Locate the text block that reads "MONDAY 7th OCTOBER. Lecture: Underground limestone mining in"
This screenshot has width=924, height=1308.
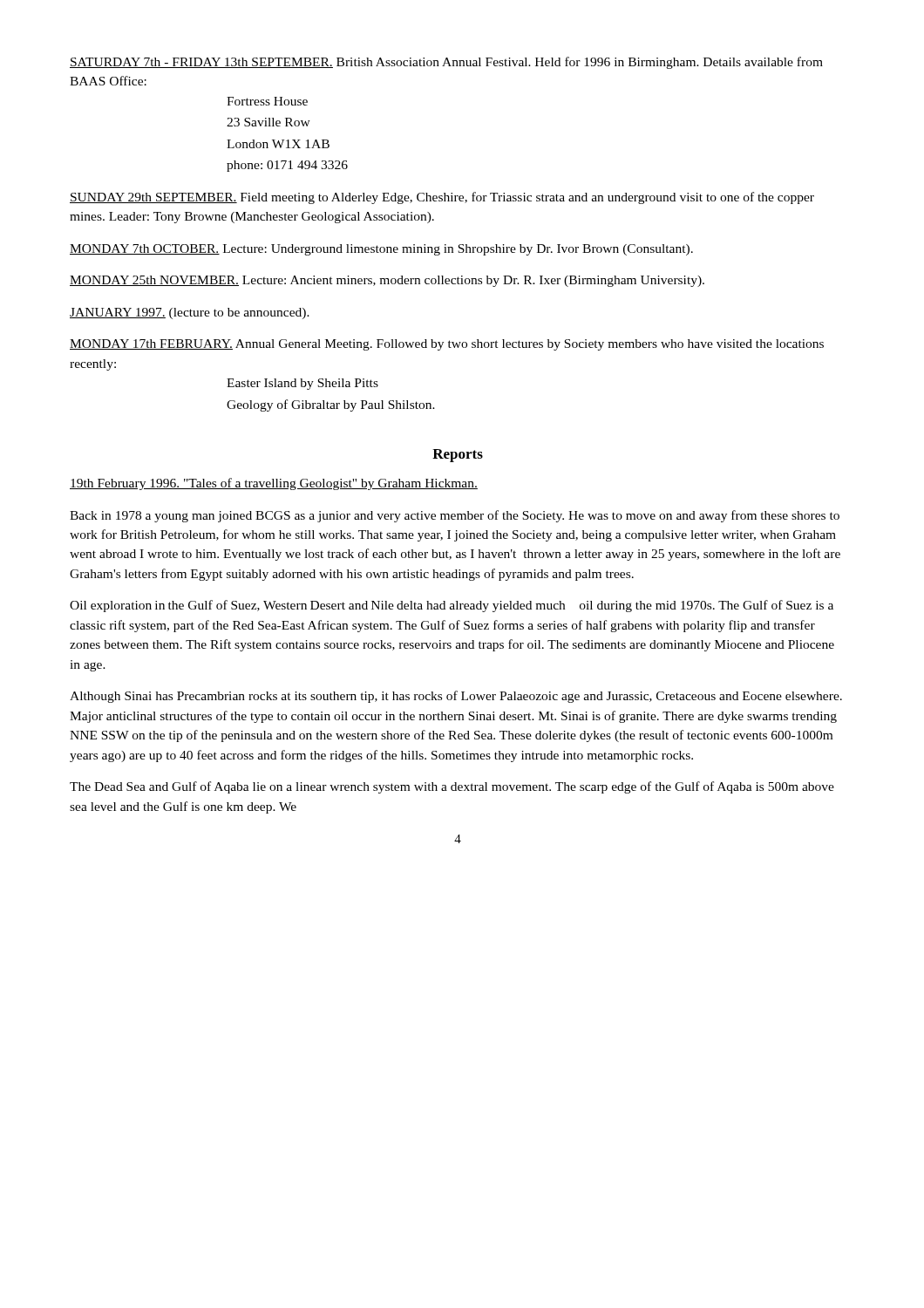pos(382,248)
